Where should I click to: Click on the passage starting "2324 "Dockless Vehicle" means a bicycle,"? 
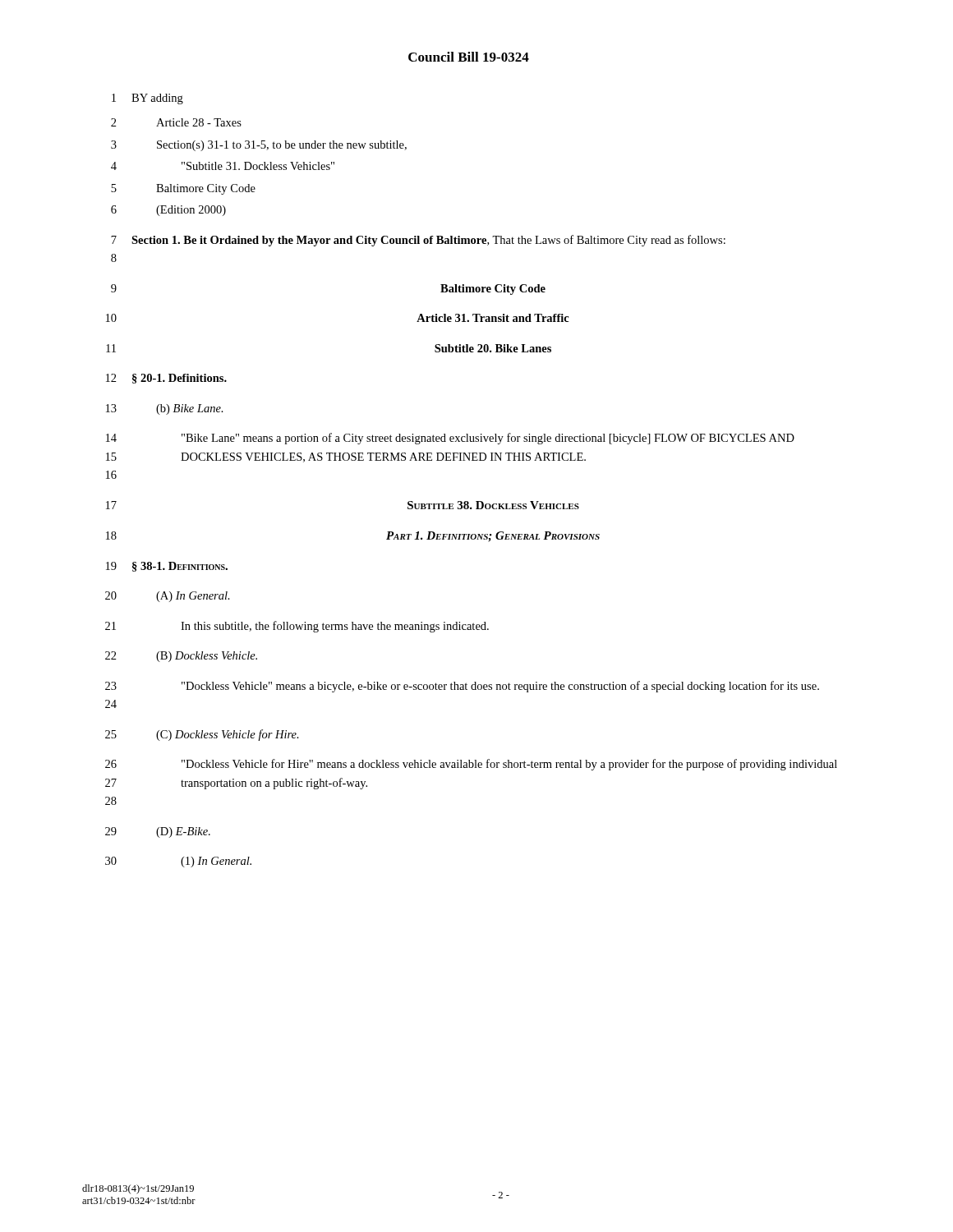click(468, 695)
